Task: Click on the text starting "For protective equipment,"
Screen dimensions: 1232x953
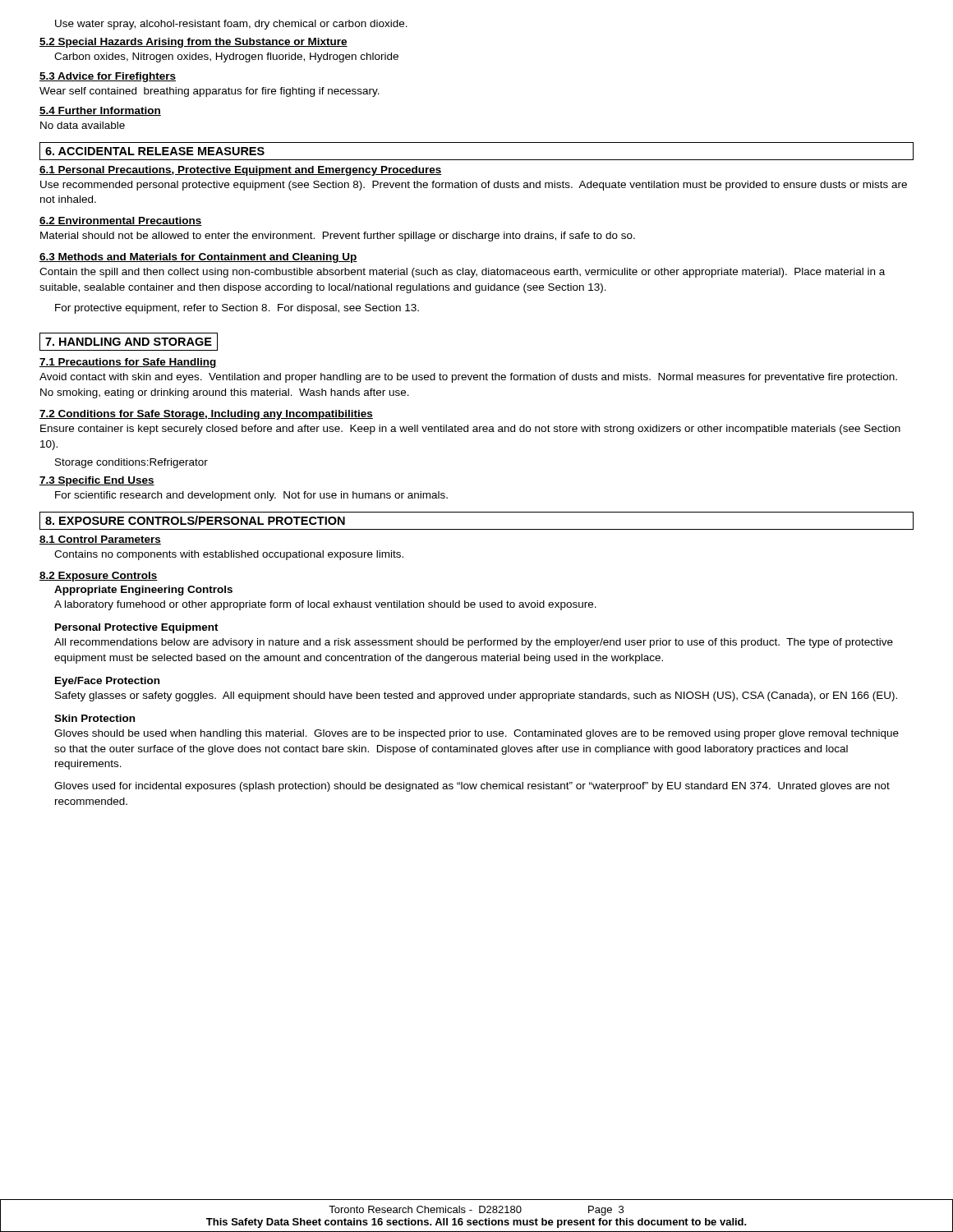Action: [x=237, y=309]
